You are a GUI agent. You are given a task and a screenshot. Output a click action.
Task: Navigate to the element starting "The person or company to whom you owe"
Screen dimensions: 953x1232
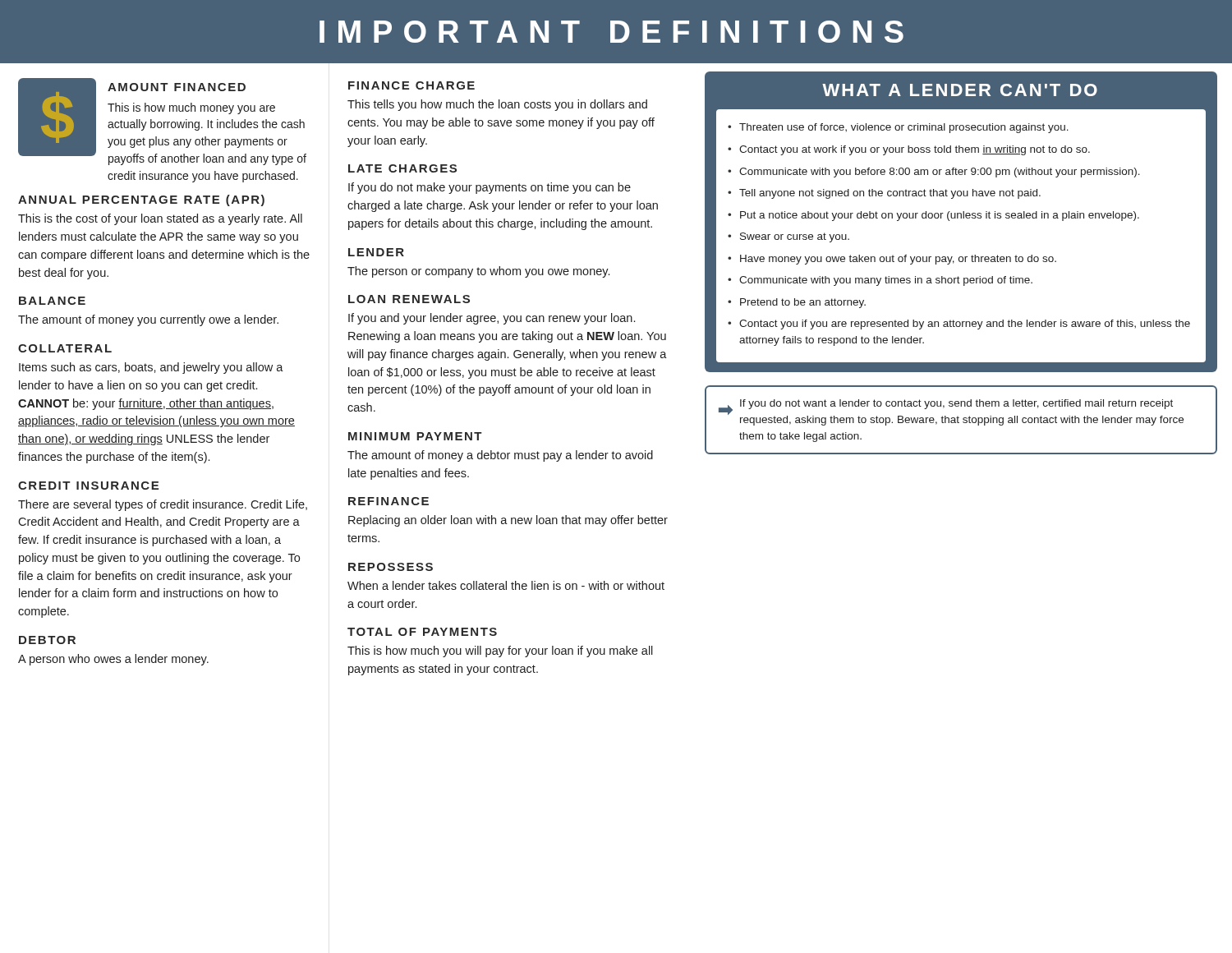pyautogui.click(x=479, y=271)
